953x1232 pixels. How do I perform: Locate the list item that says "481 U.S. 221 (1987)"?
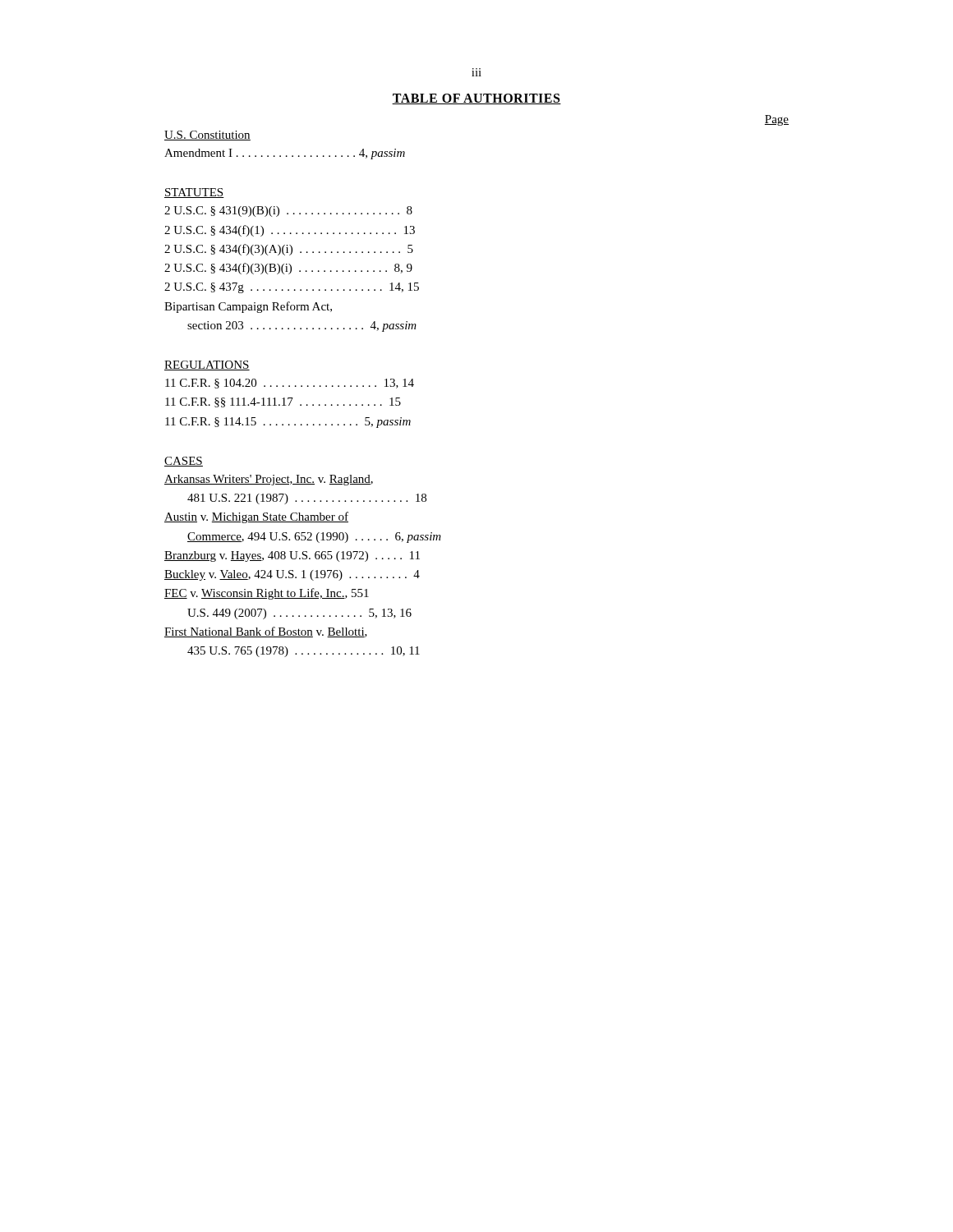[307, 498]
